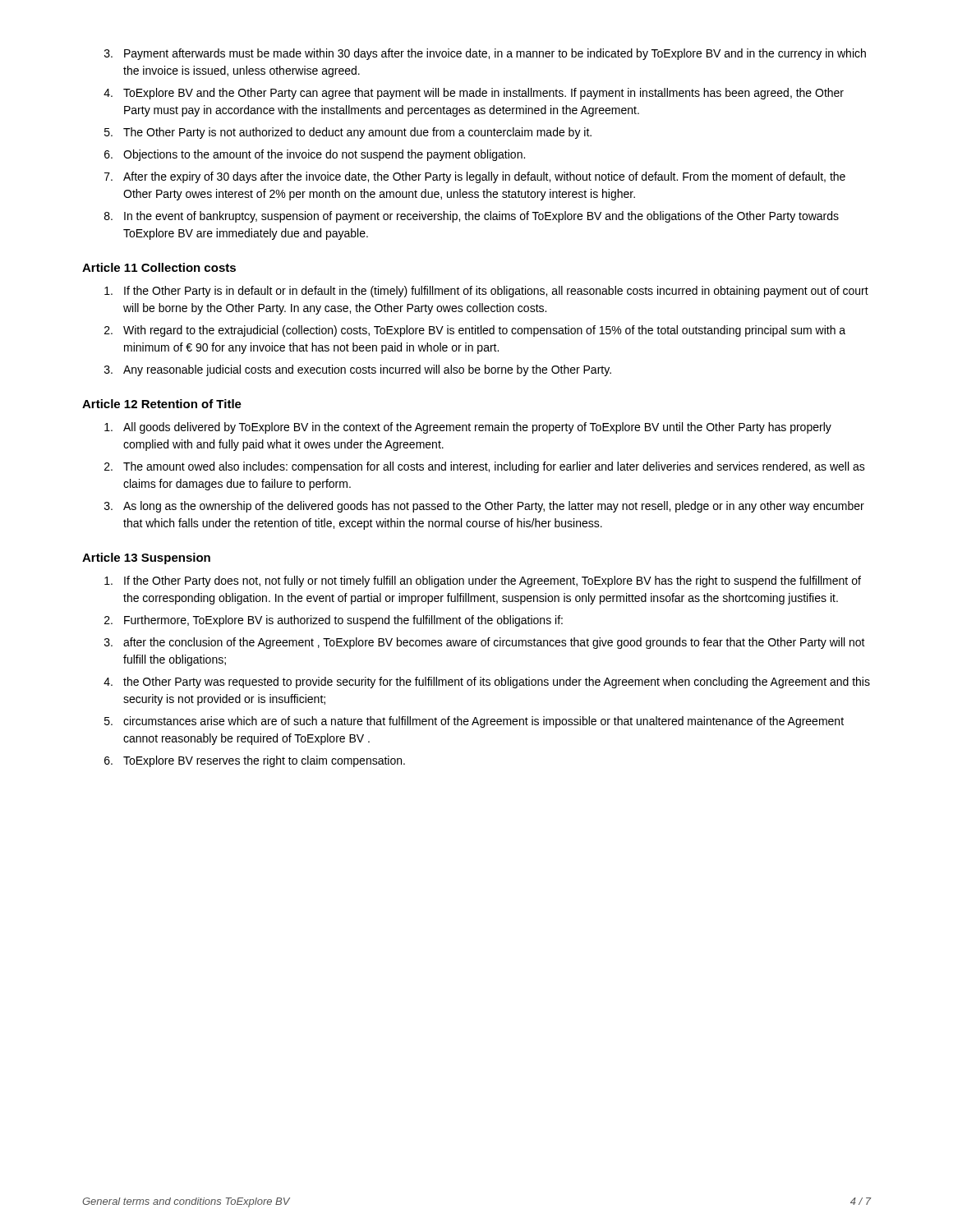Click the passage that begins "4. ToExplore BV and the Other"
Viewport: 953px width, 1232px height.
click(x=476, y=102)
